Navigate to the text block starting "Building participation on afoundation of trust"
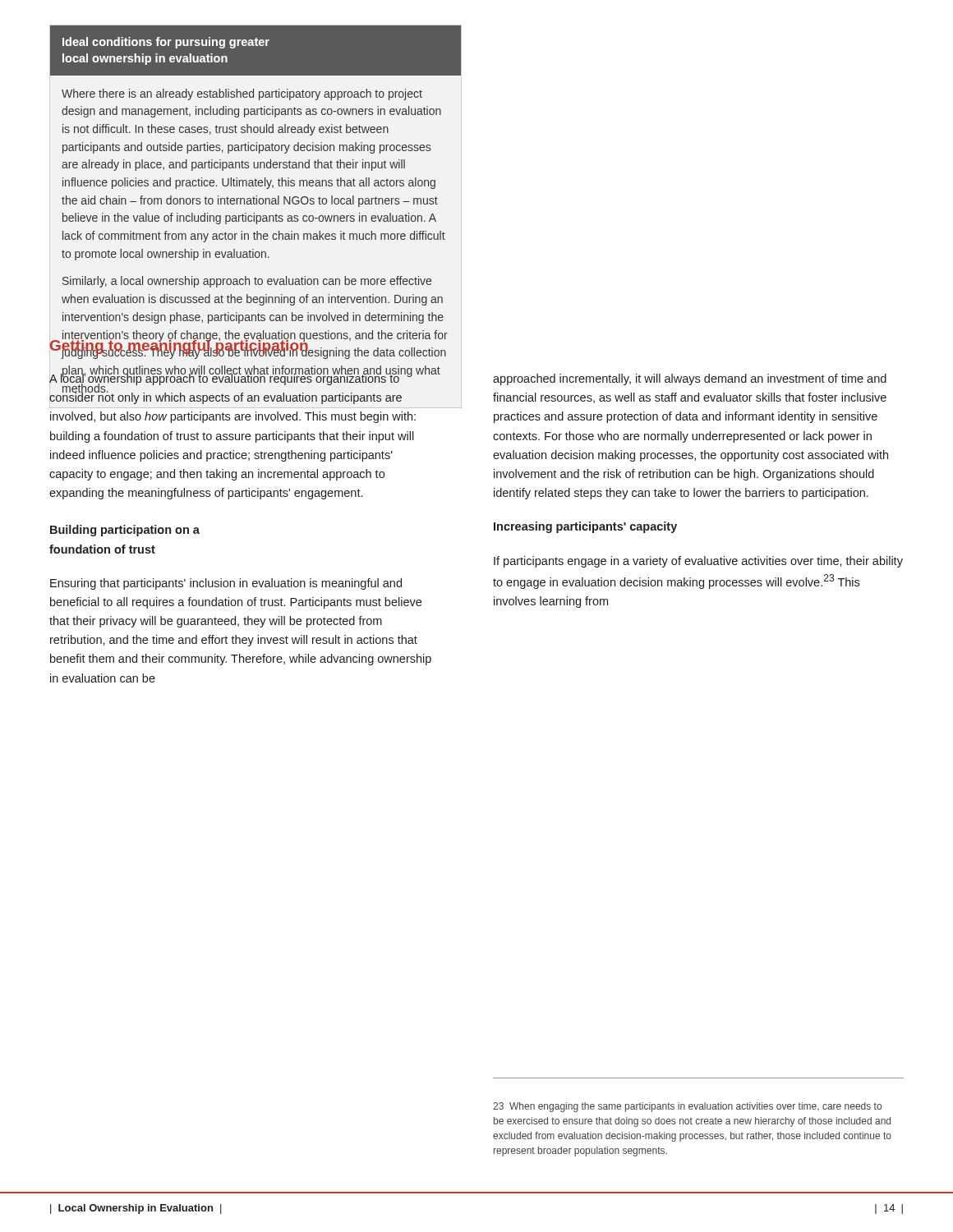This screenshot has height=1232, width=953. click(125, 531)
